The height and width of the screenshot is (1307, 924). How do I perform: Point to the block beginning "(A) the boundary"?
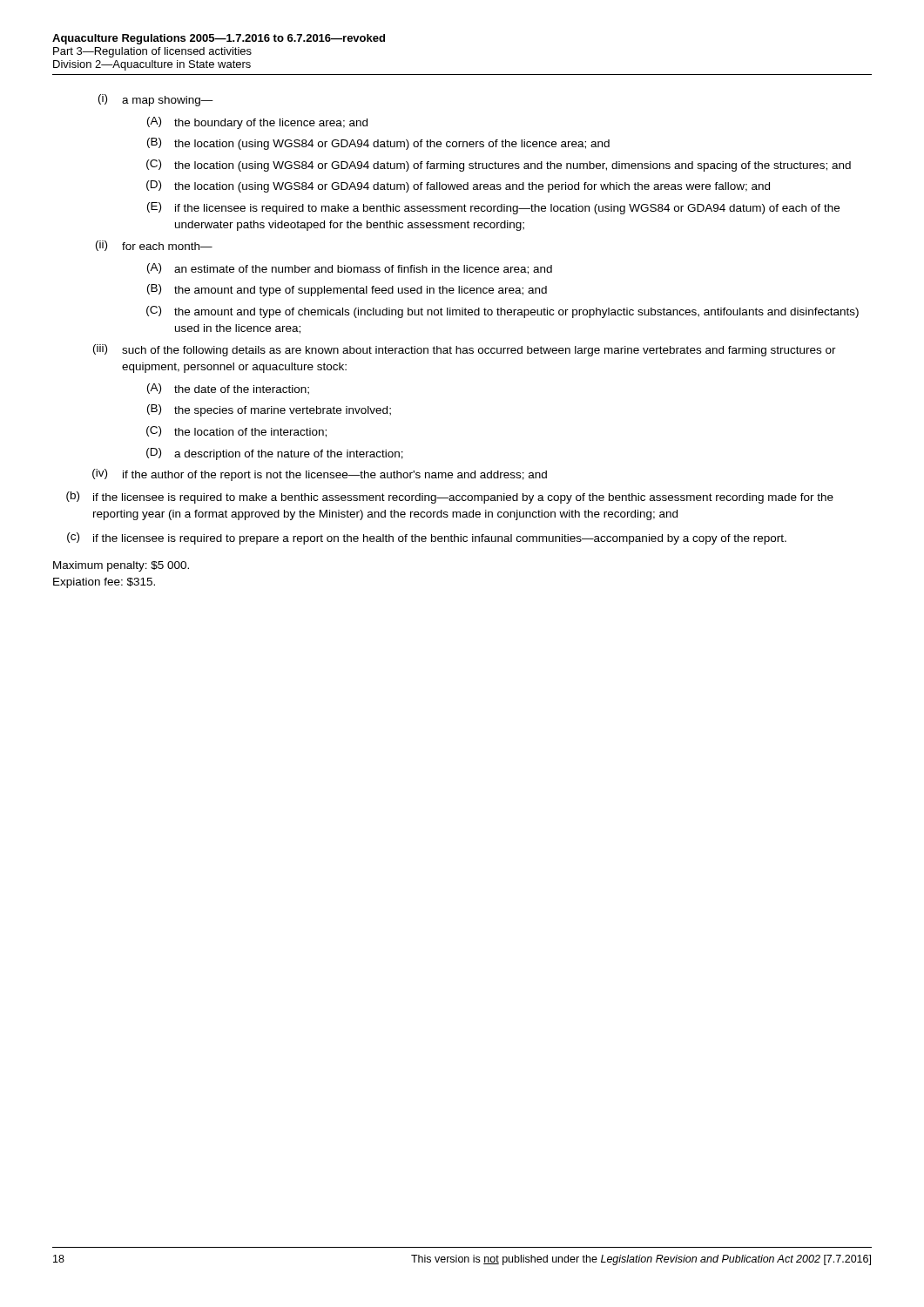[x=257, y=123]
